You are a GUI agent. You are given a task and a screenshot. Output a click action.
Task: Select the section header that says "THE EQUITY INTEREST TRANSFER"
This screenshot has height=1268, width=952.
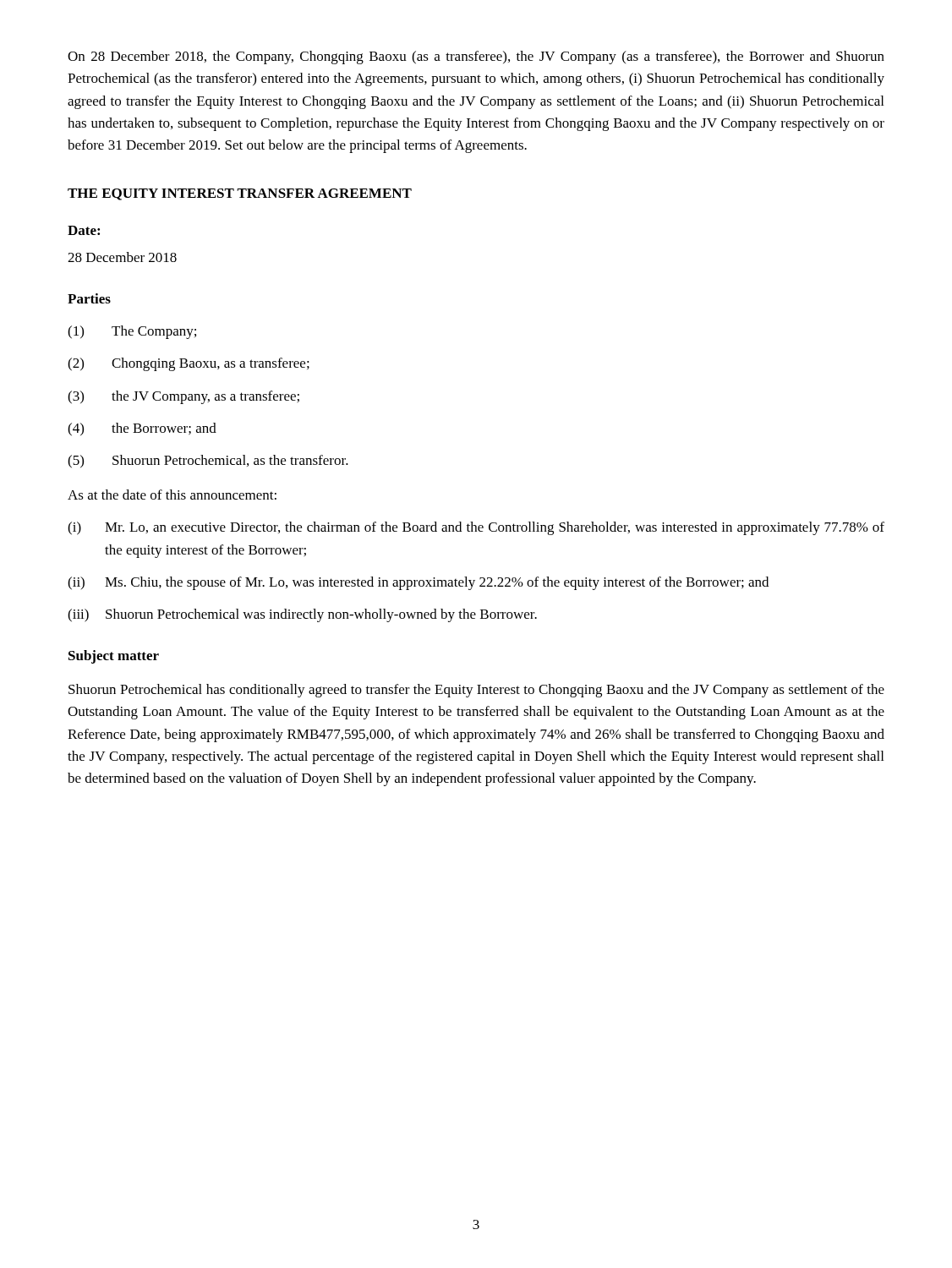tap(240, 193)
